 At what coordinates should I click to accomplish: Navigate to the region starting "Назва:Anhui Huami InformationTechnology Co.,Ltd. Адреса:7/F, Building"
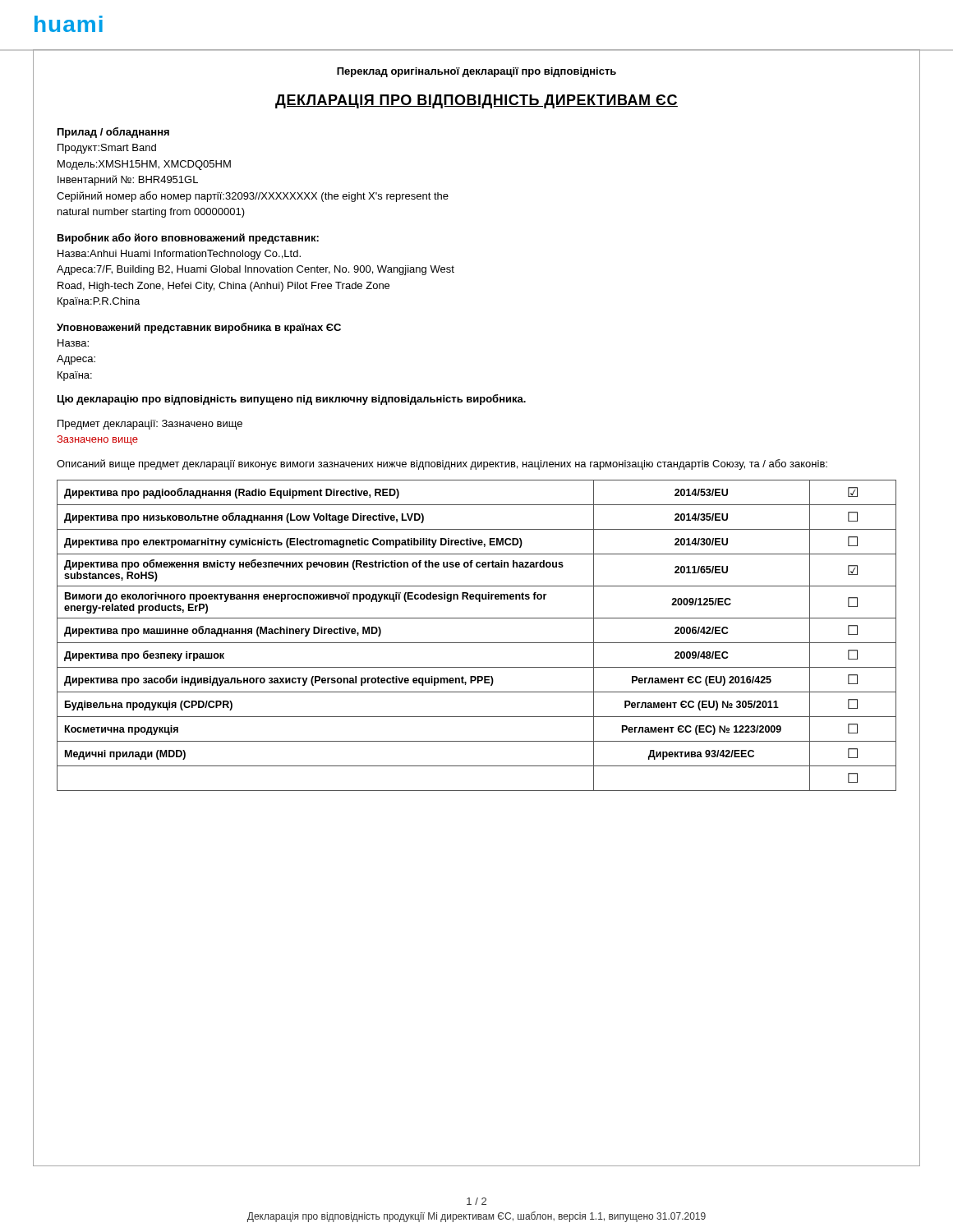[x=255, y=277]
